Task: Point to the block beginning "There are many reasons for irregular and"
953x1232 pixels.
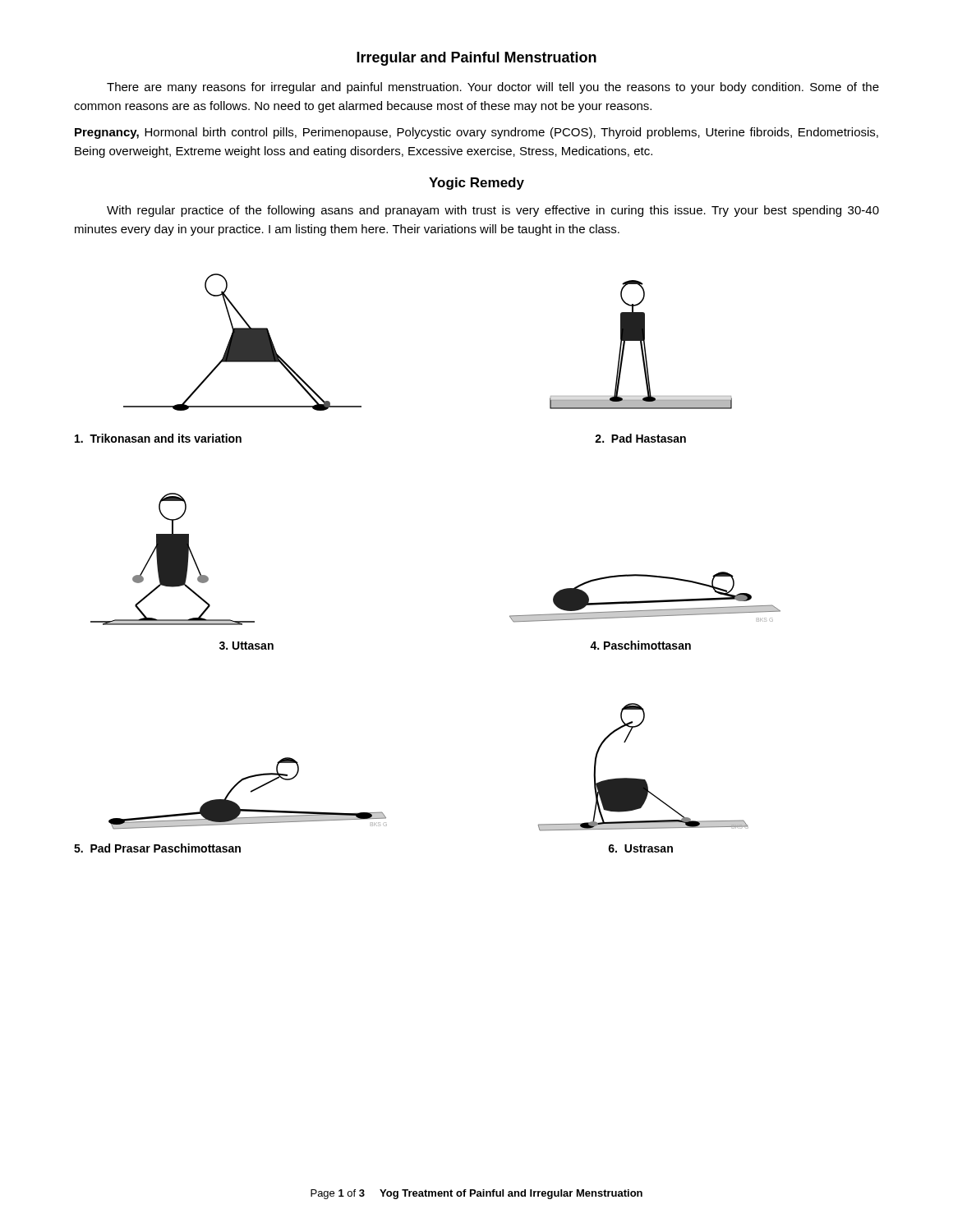Action: [476, 96]
